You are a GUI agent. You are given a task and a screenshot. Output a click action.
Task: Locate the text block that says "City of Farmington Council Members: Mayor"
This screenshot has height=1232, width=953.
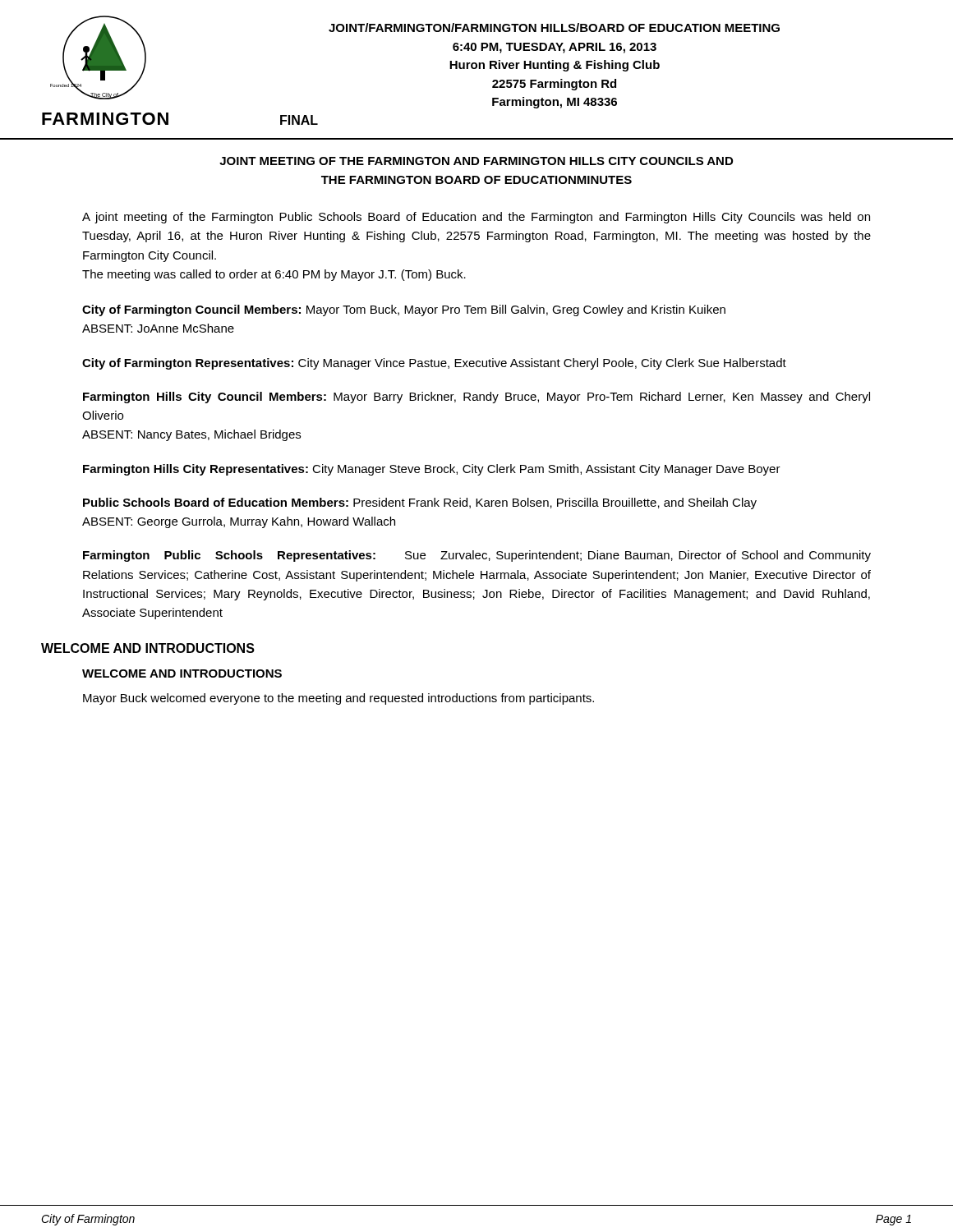click(404, 319)
